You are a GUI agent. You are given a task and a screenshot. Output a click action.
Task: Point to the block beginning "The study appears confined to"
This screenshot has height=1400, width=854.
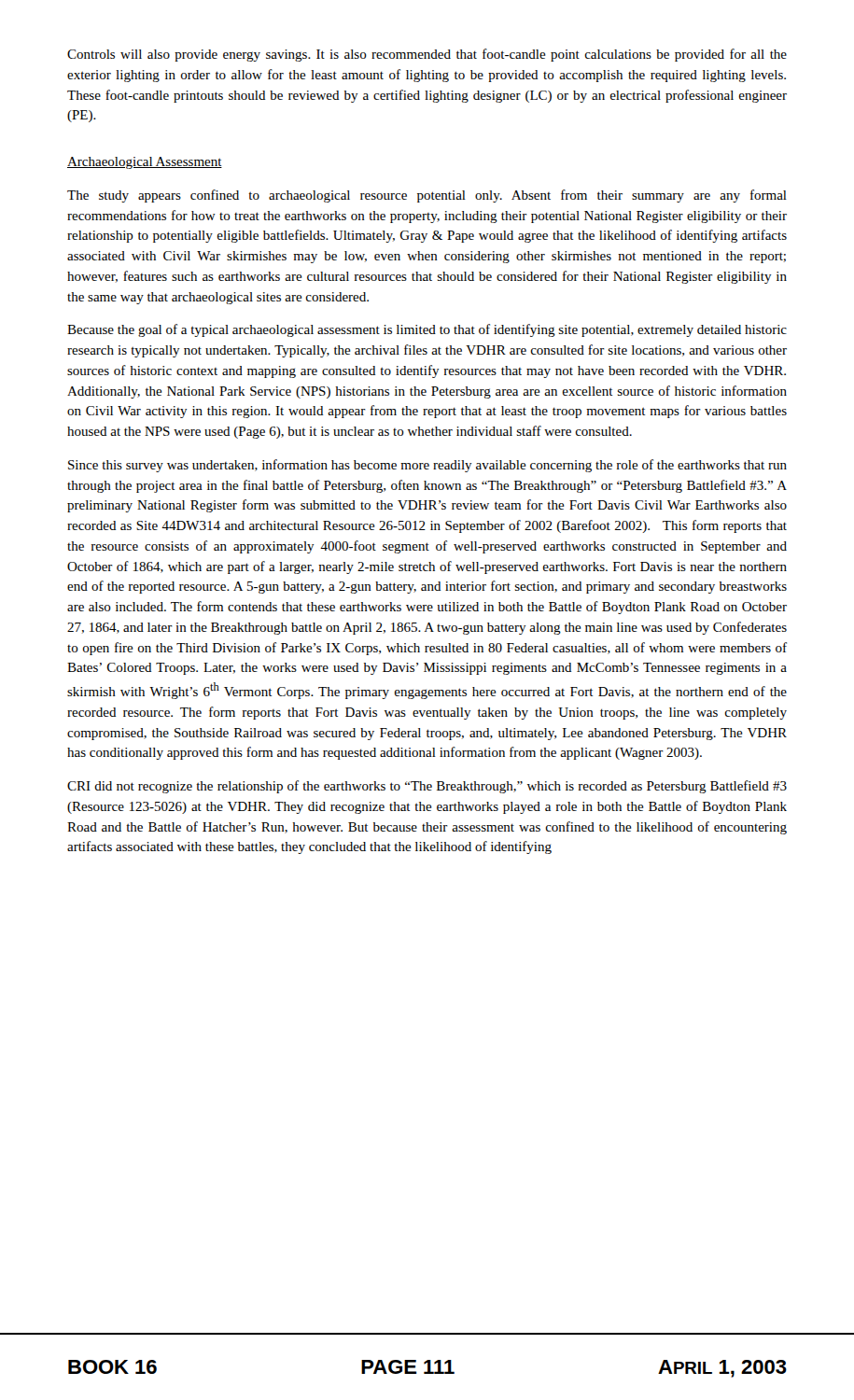tap(427, 246)
